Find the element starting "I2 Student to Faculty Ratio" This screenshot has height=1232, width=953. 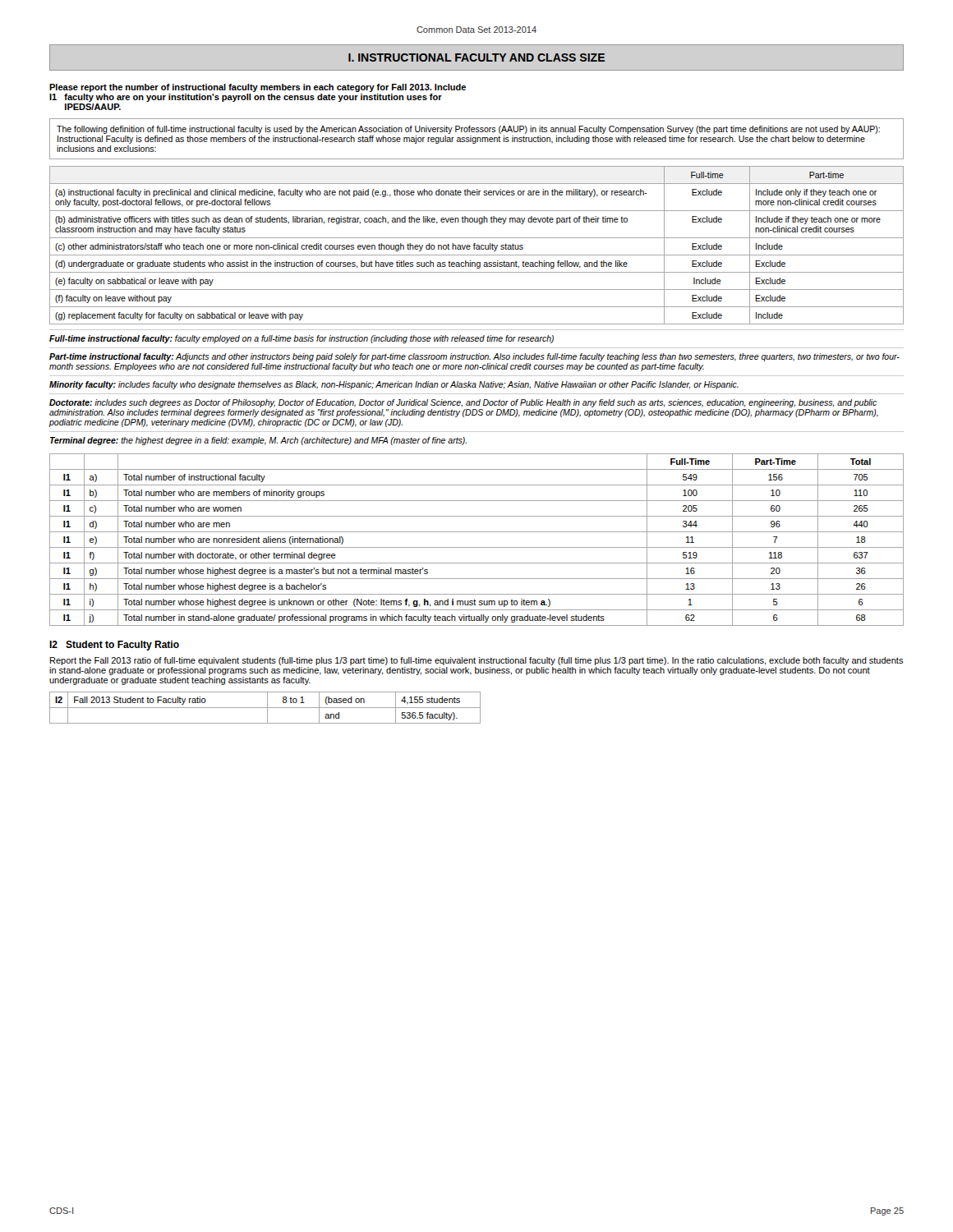114,645
